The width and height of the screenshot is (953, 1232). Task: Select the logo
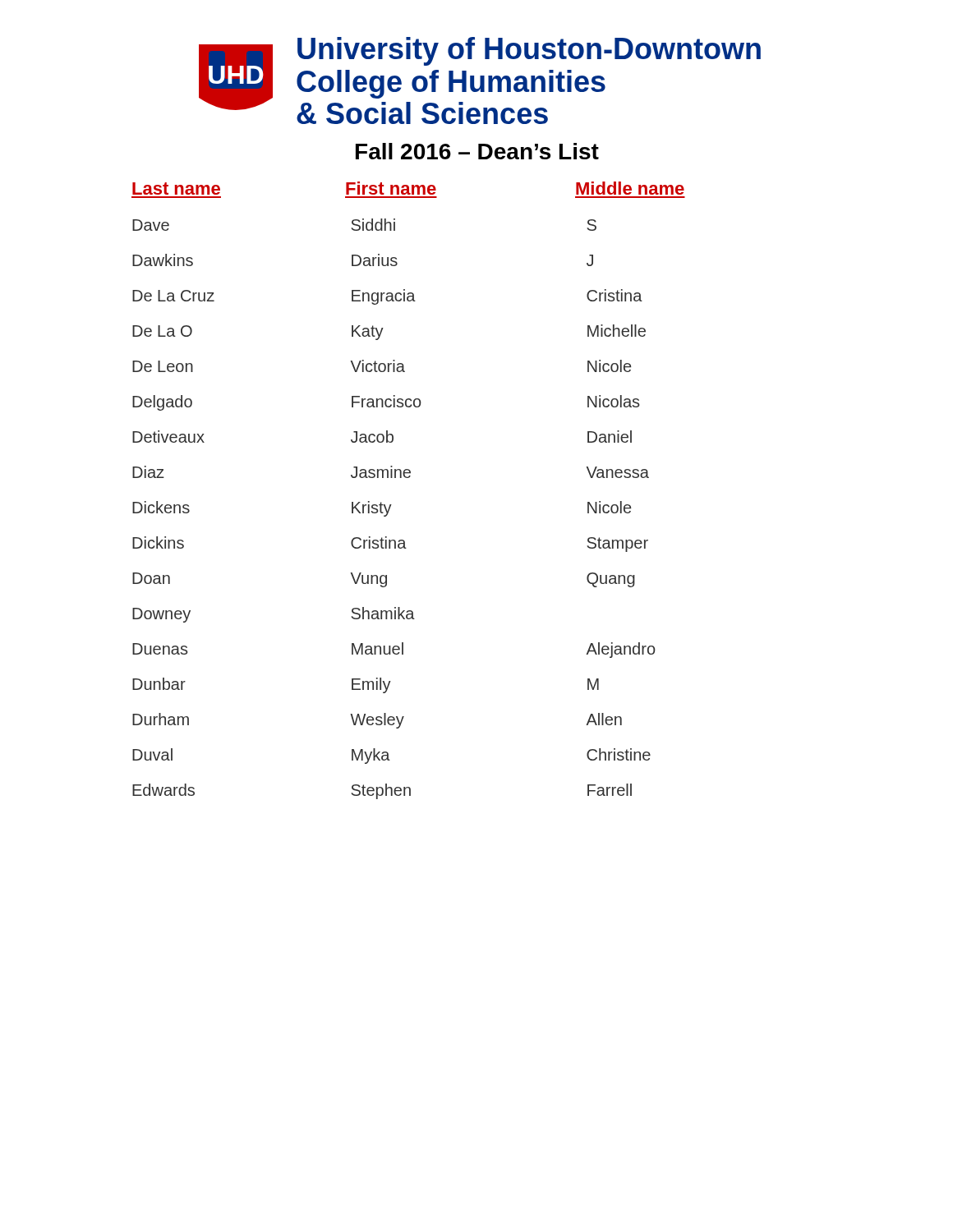[476, 65]
